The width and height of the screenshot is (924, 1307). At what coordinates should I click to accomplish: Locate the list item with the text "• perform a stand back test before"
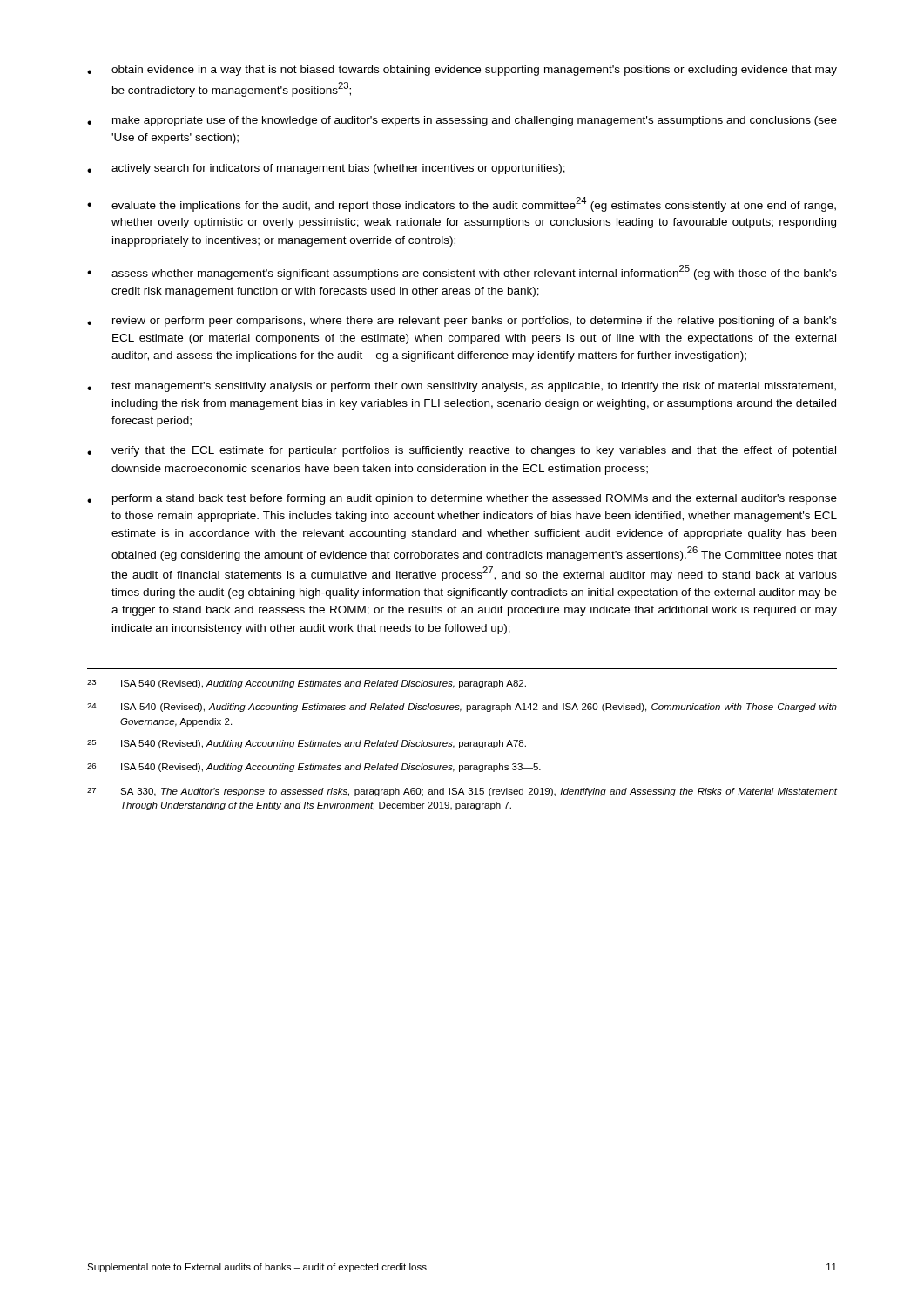point(462,563)
